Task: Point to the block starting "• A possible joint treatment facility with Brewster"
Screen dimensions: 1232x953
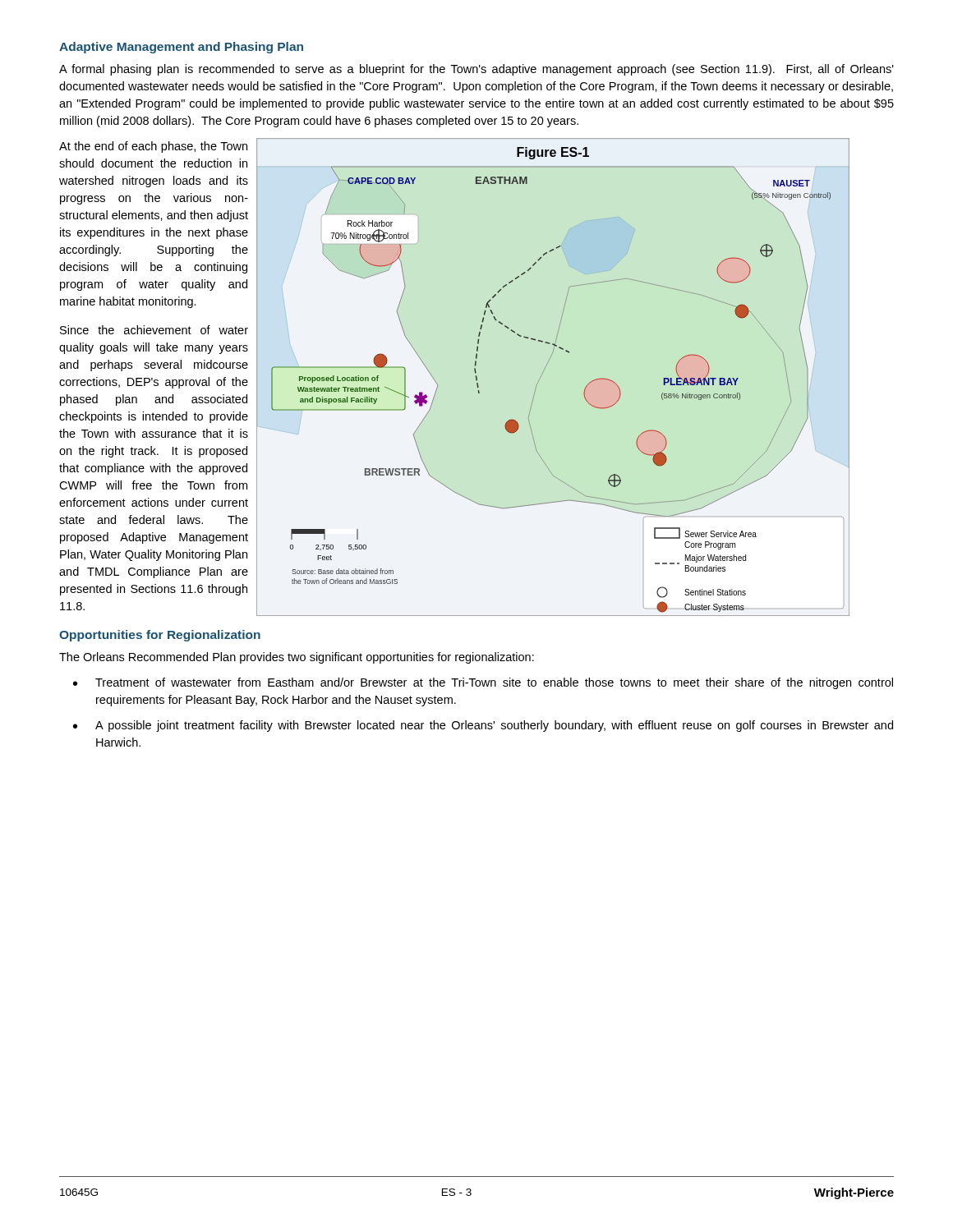Action: point(476,734)
